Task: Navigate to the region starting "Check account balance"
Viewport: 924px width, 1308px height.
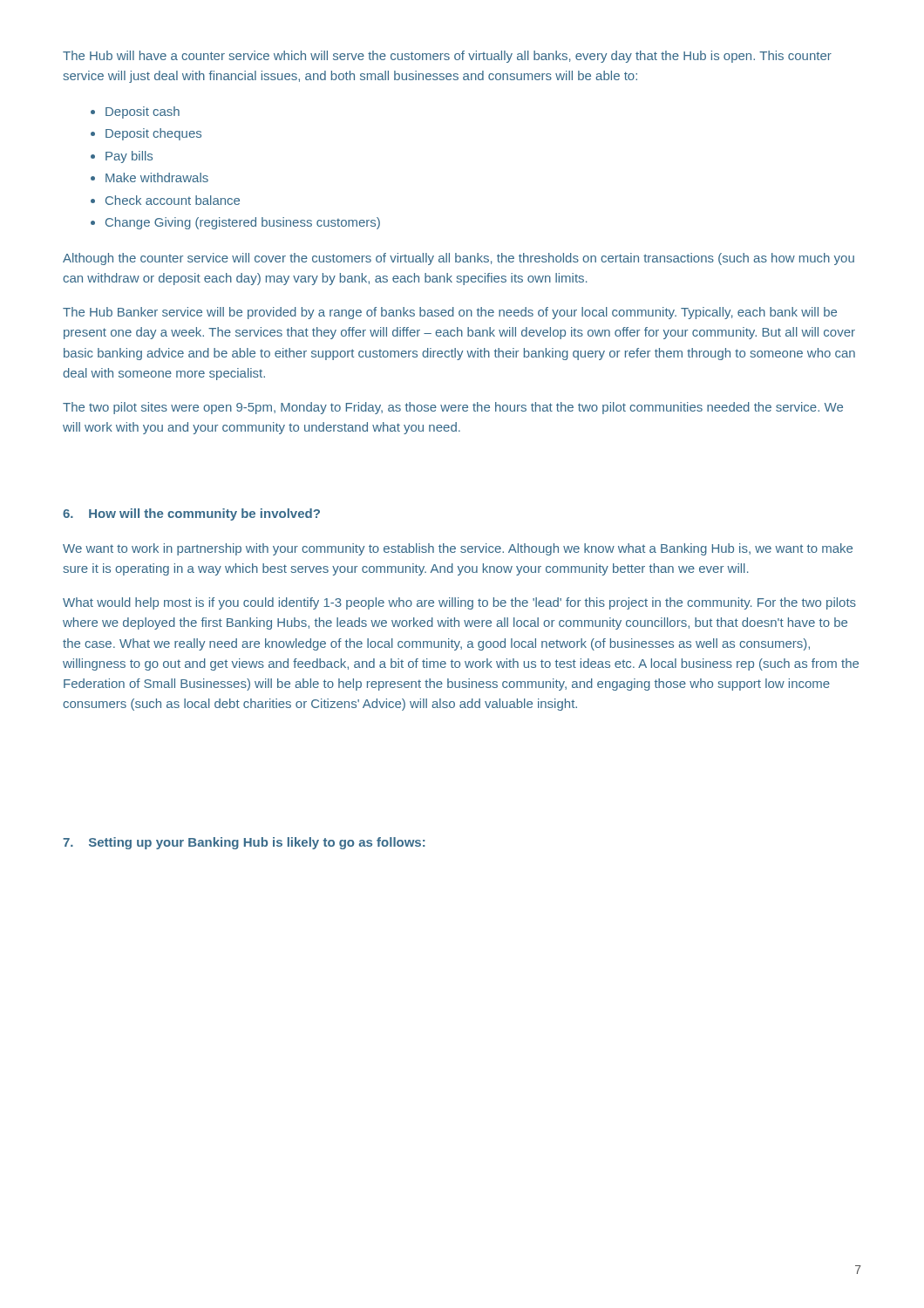Action: pos(173,200)
